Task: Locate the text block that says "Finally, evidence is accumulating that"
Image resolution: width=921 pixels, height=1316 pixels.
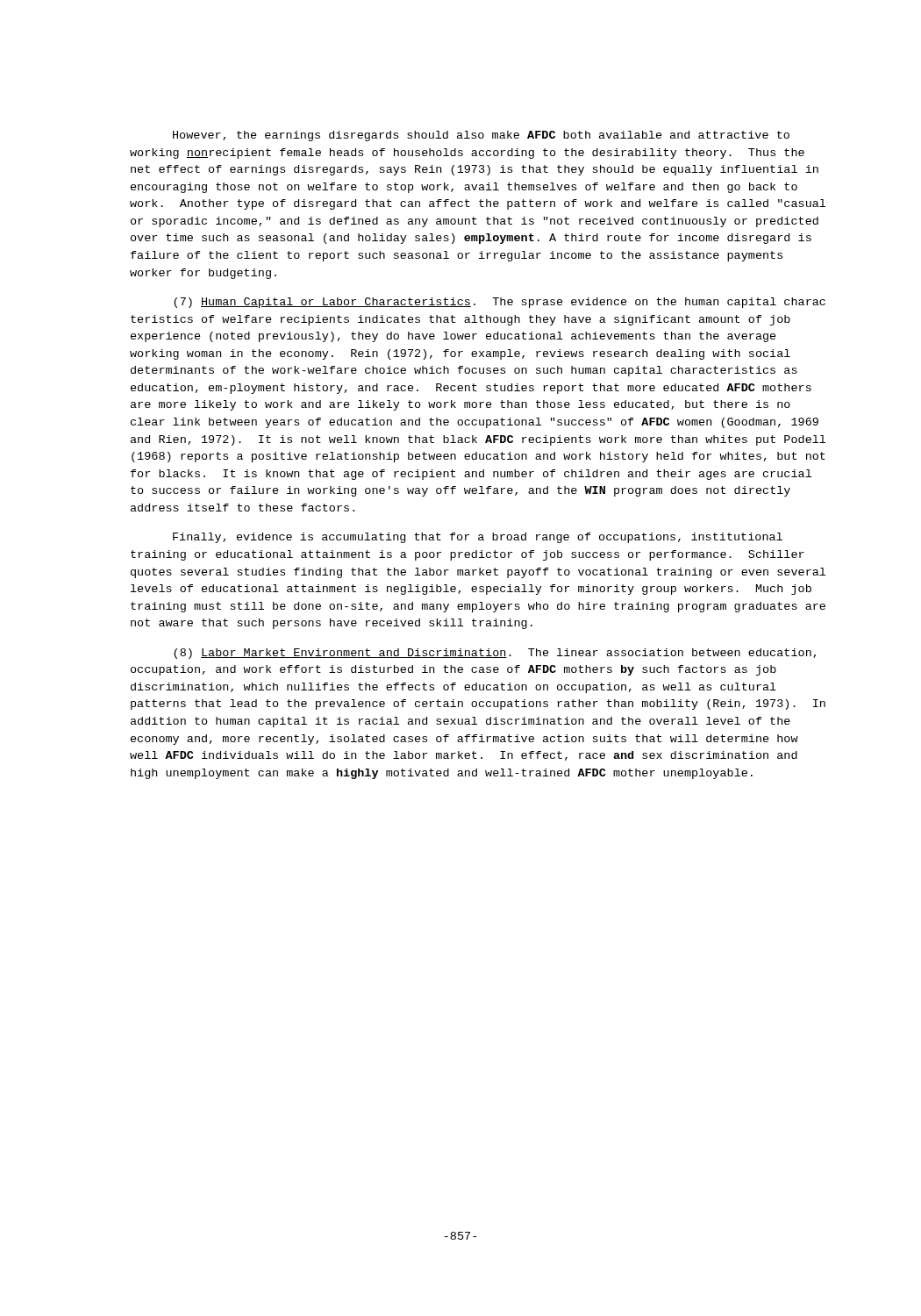Action: (478, 581)
